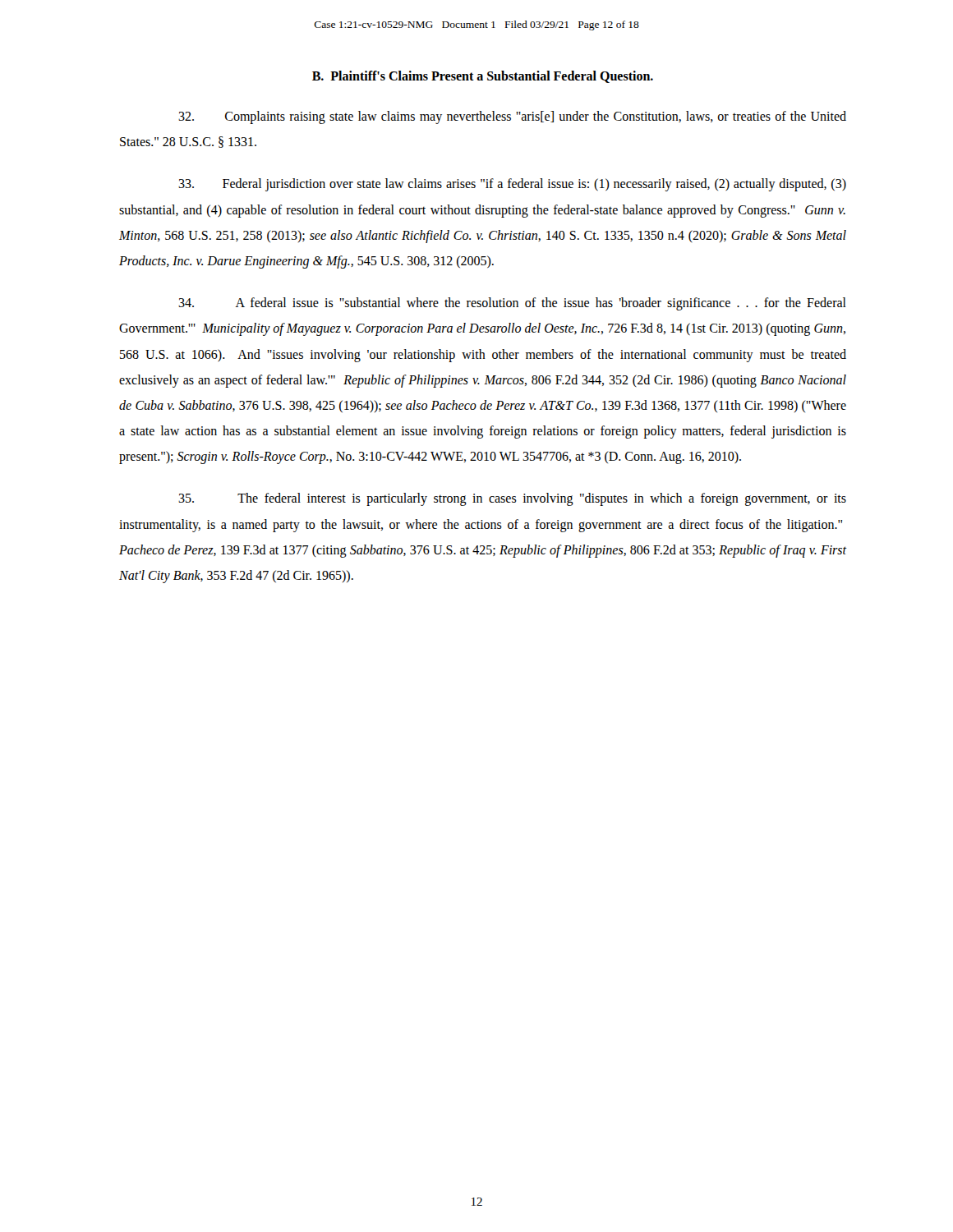This screenshot has height=1232, width=953.
Task: Select the block starting "The federal interest is particularly strong in"
Action: pos(483,537)
